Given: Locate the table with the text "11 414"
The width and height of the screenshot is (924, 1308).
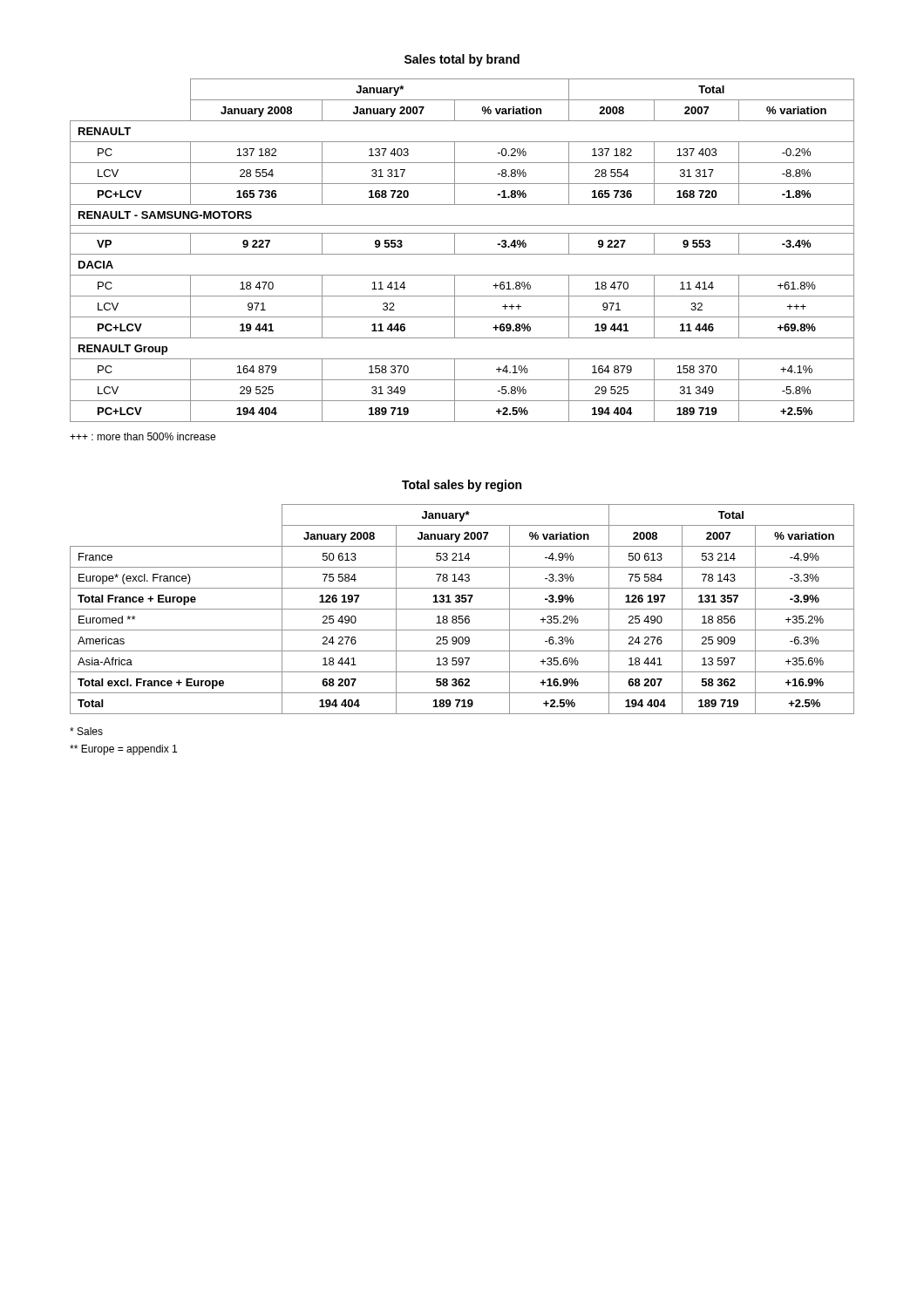Looking at the screenshot, I should click(x=462, y=250).
